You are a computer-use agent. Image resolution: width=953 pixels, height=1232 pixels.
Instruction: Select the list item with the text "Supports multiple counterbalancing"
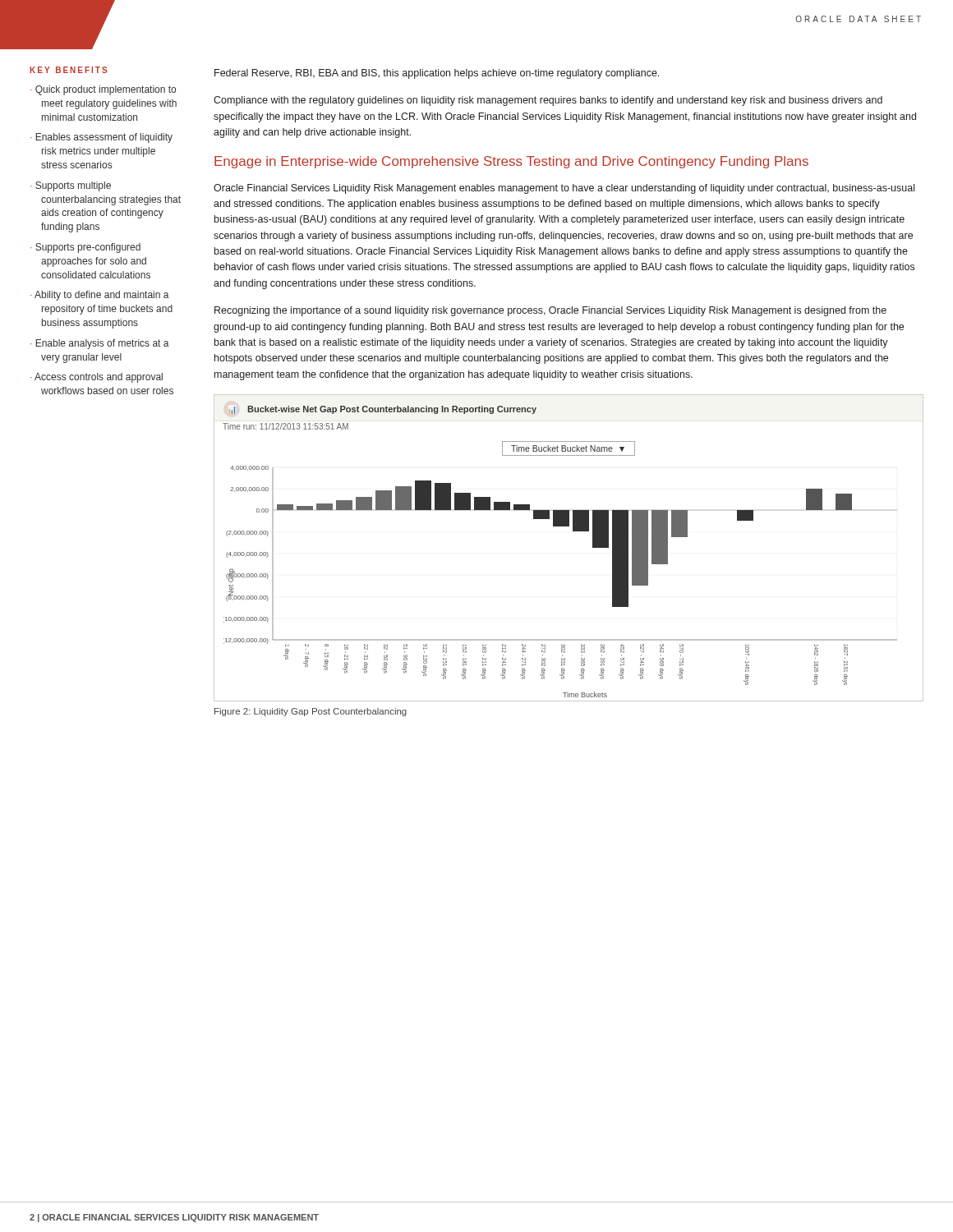[108, 206]
